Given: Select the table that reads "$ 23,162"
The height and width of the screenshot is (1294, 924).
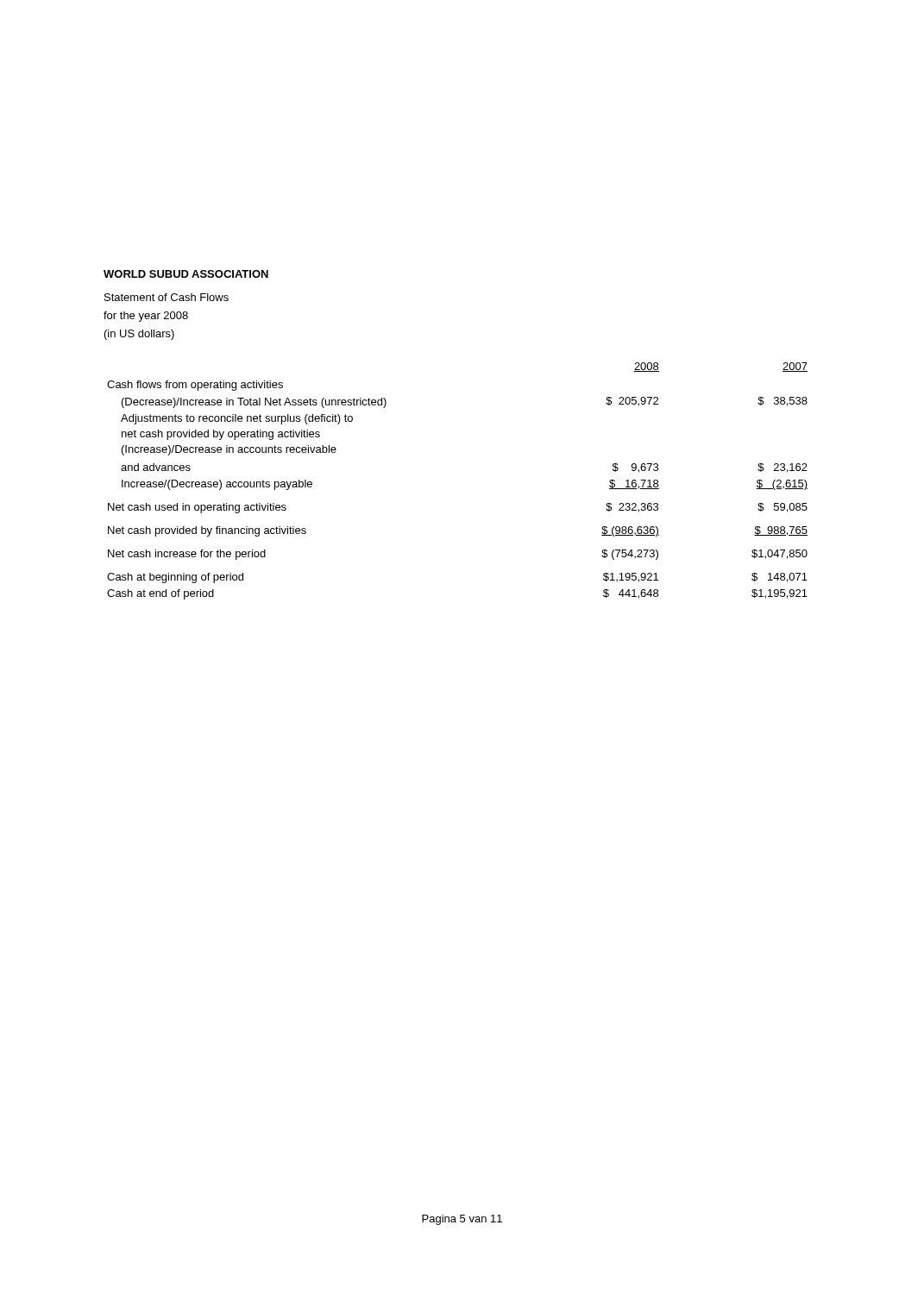Looking at the screenshot, I should click(457, 480).
